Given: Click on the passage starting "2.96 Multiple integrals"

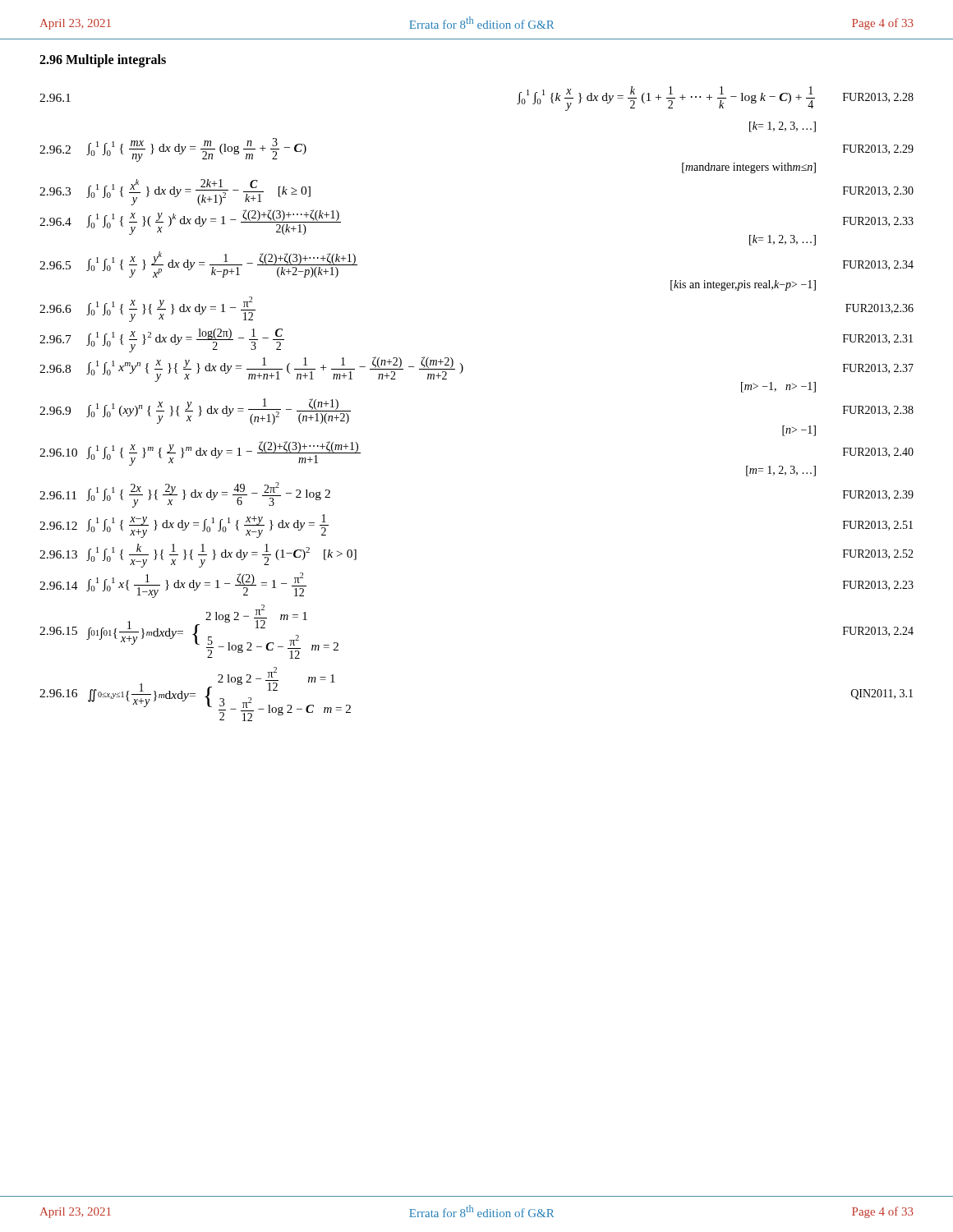Looking at the screenshot, I should point(103,60).
